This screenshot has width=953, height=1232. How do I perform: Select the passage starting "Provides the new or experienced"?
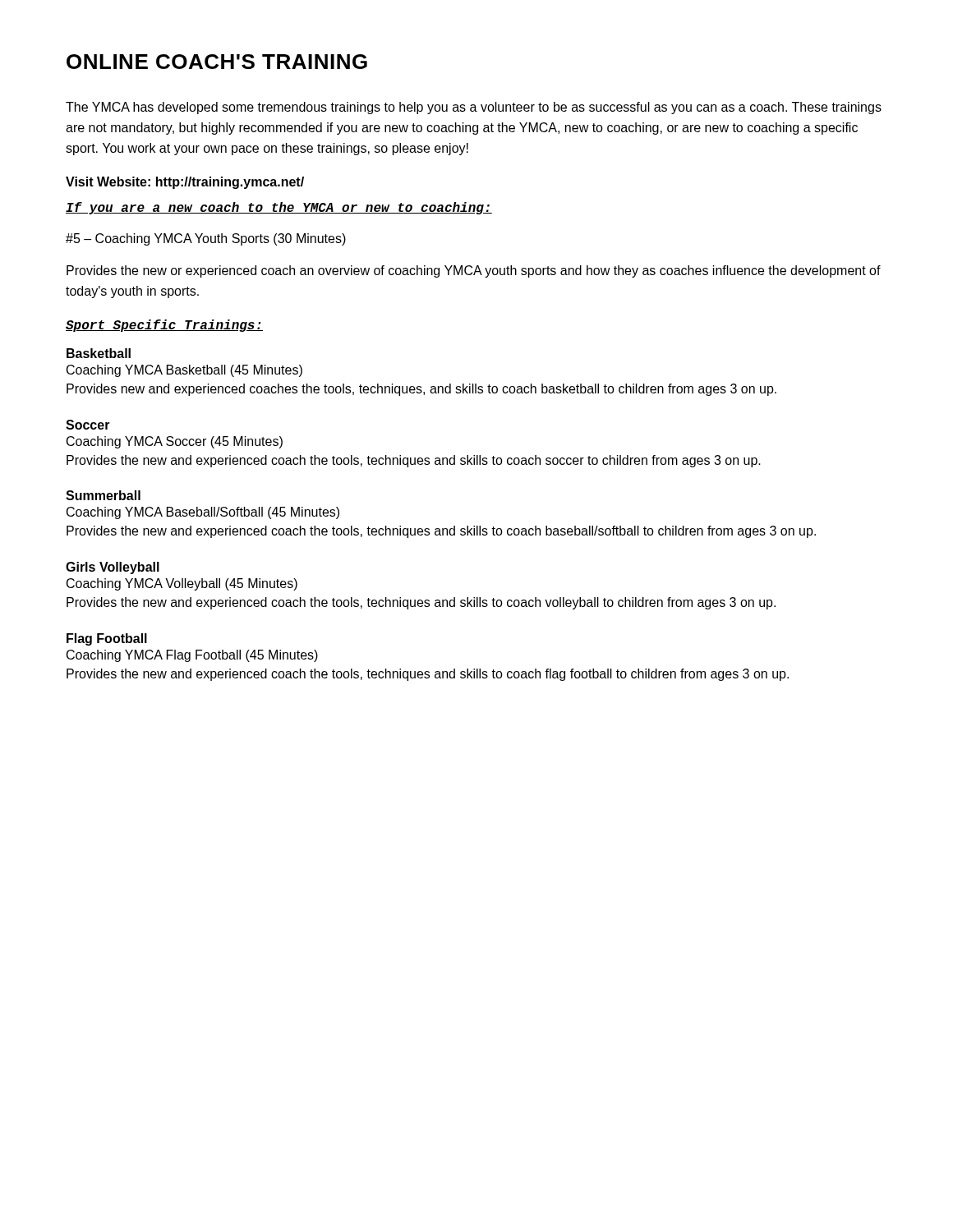473,281
